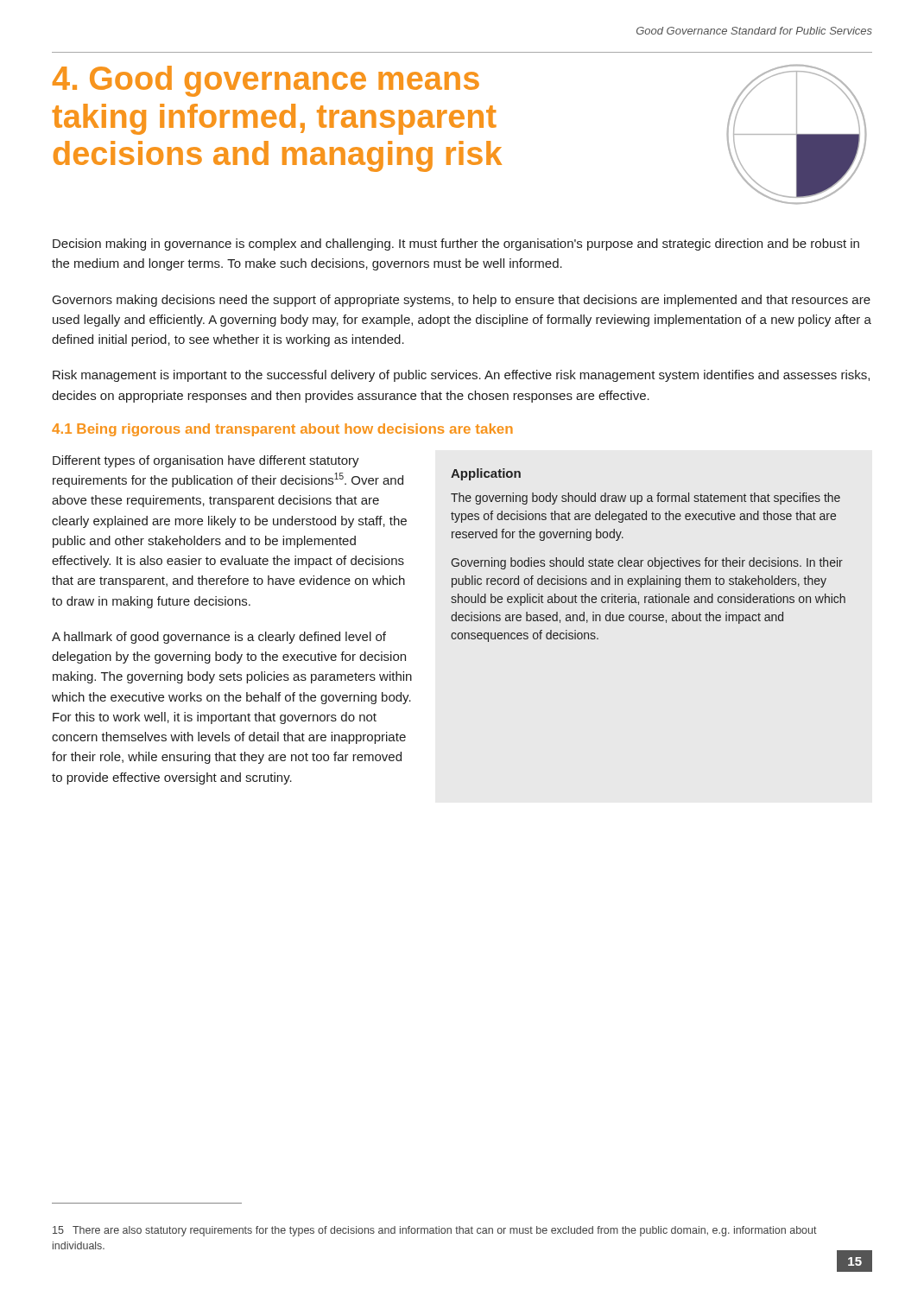Navigate to the text starting "Different types of organisation have"
The width and height of the screenshot is (924, 1296).
230,530
